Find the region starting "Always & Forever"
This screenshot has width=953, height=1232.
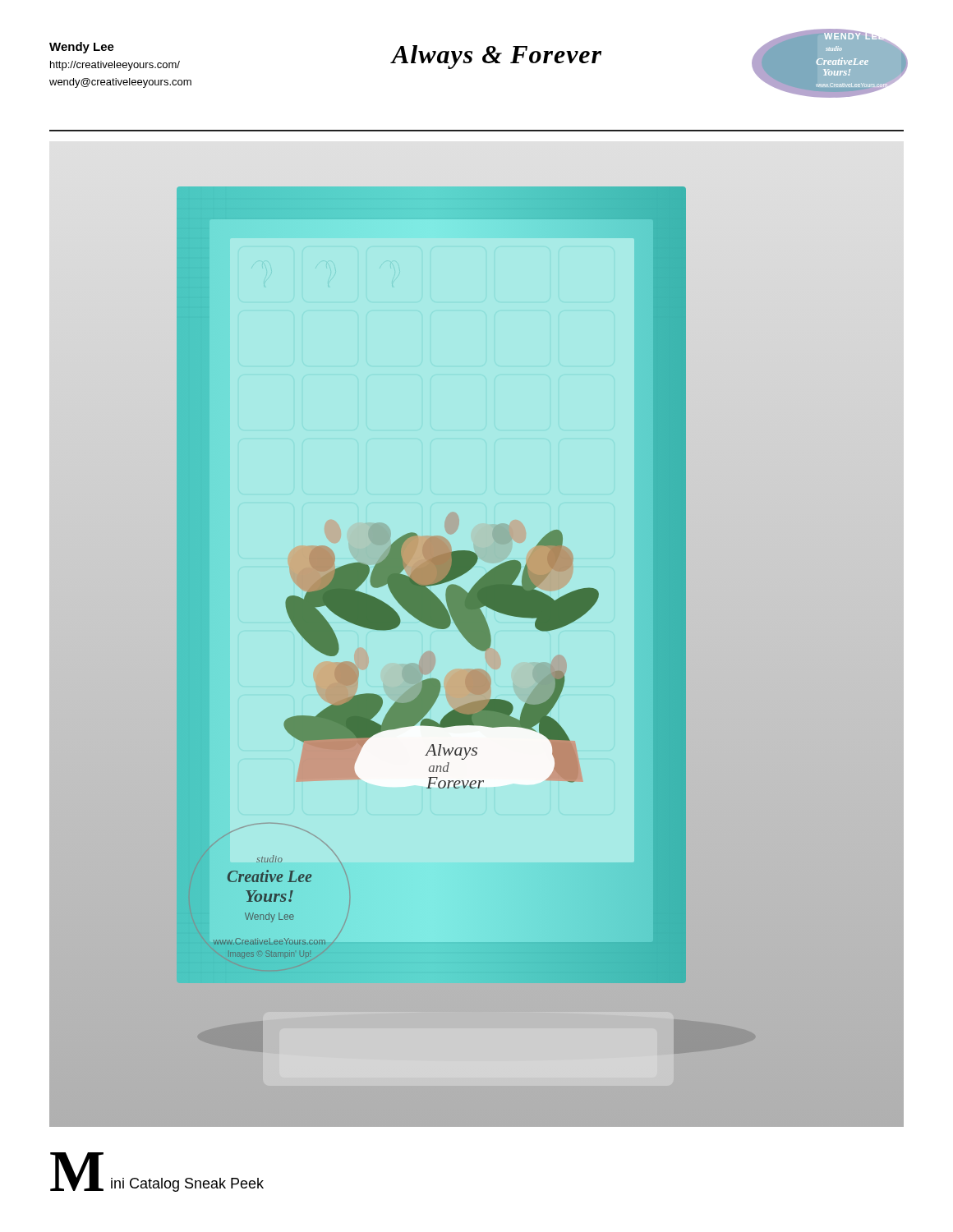point(497,55)
